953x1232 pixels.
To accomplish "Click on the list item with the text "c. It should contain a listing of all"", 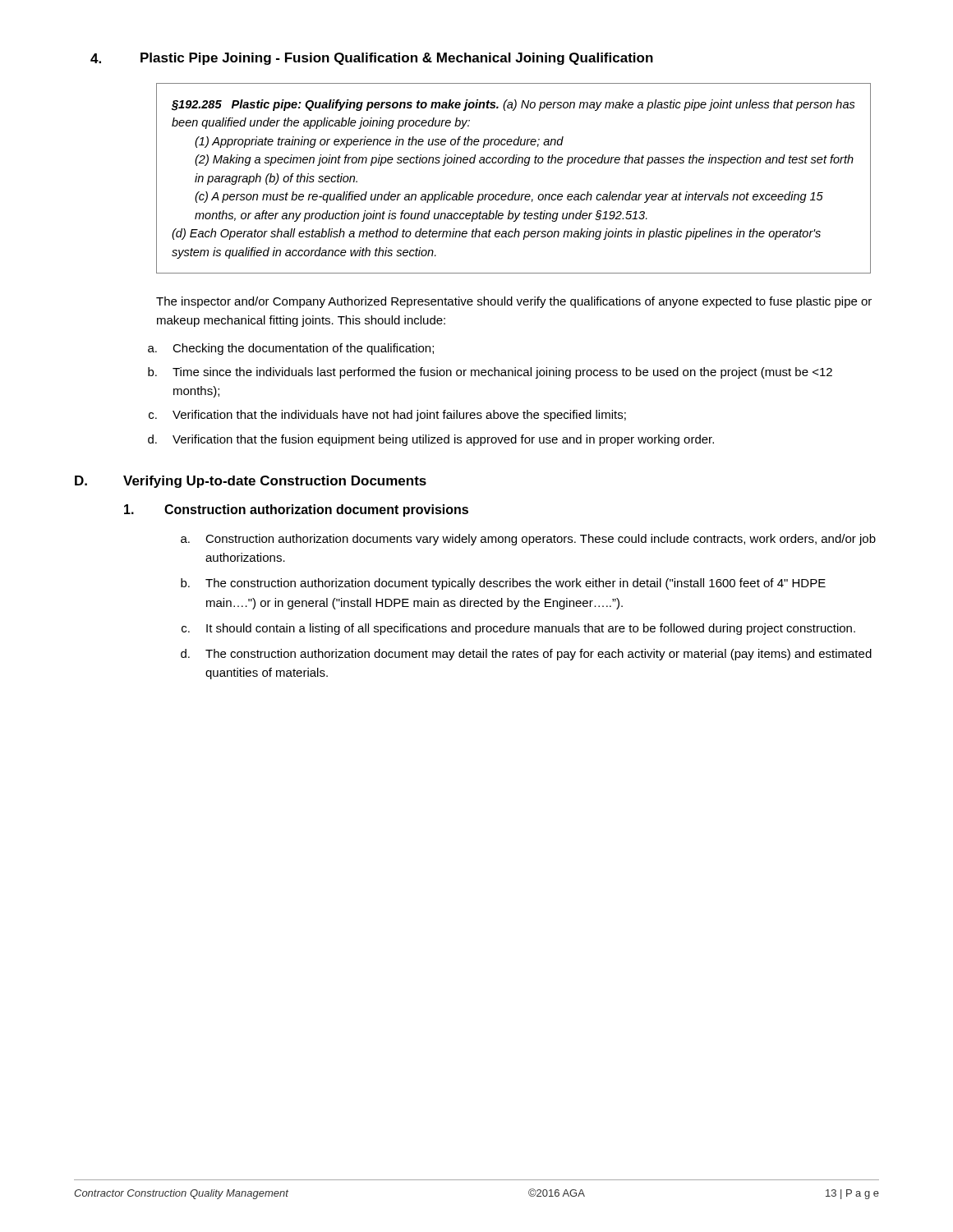I will pyautogui.click(x=518, y=628).
